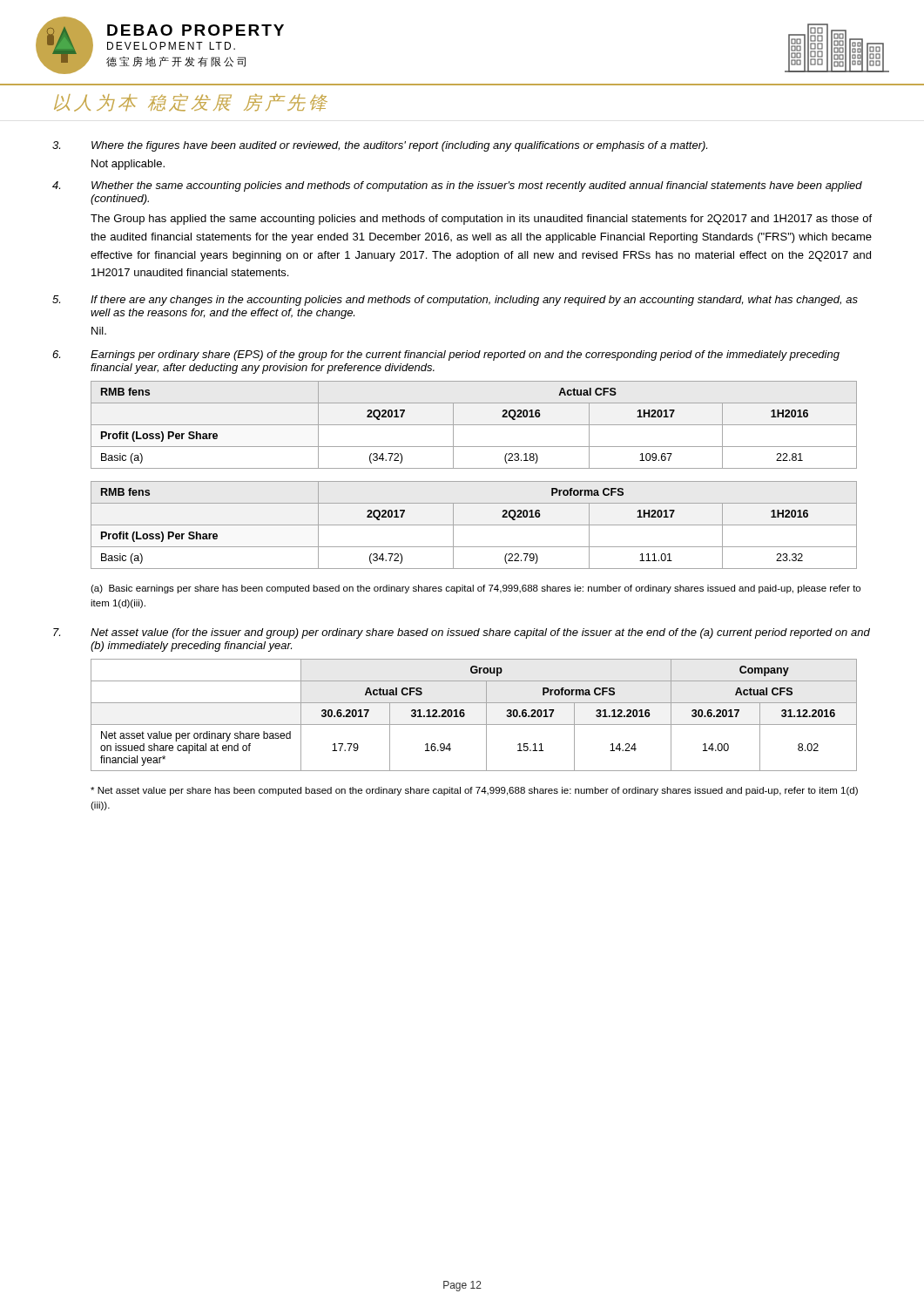Viewport: 924px width, 1307px height.
Task: Find the block on this page that starts "5. If there are any changes"
Action: 462,306
